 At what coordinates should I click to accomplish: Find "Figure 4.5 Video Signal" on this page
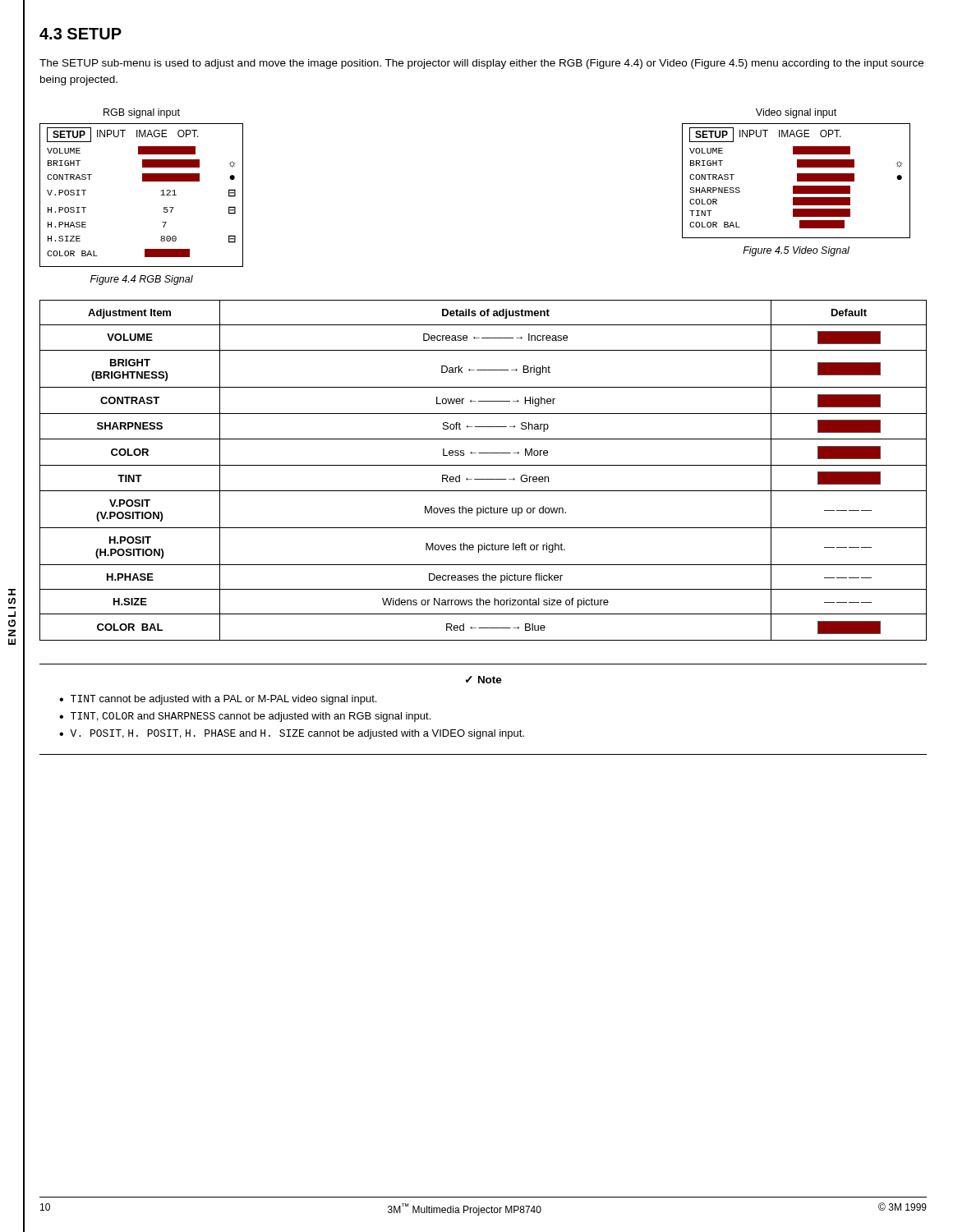click(796, 250)
